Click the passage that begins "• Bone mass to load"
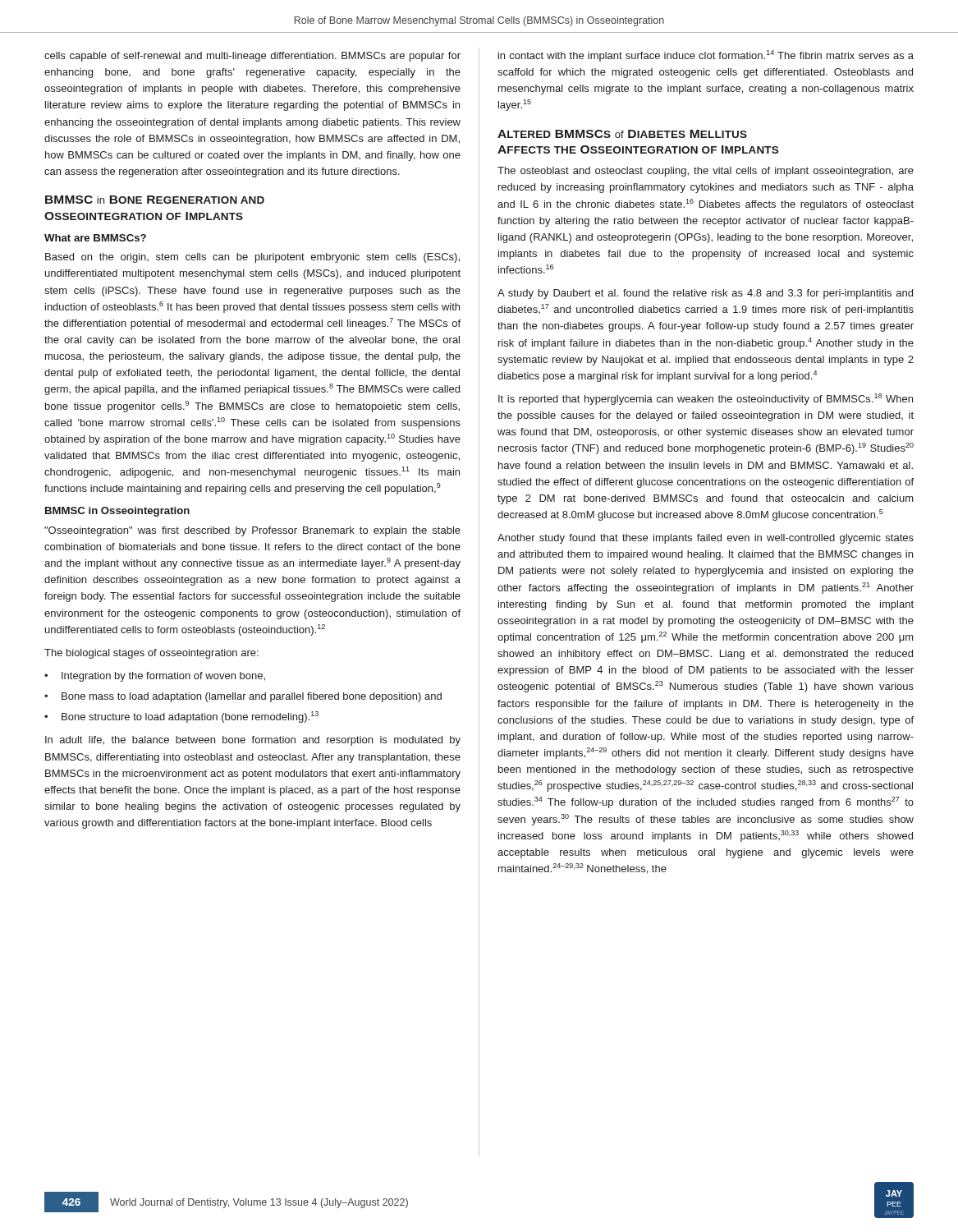Viewport: 958px width, 1232px height. (x=243, y=697)
